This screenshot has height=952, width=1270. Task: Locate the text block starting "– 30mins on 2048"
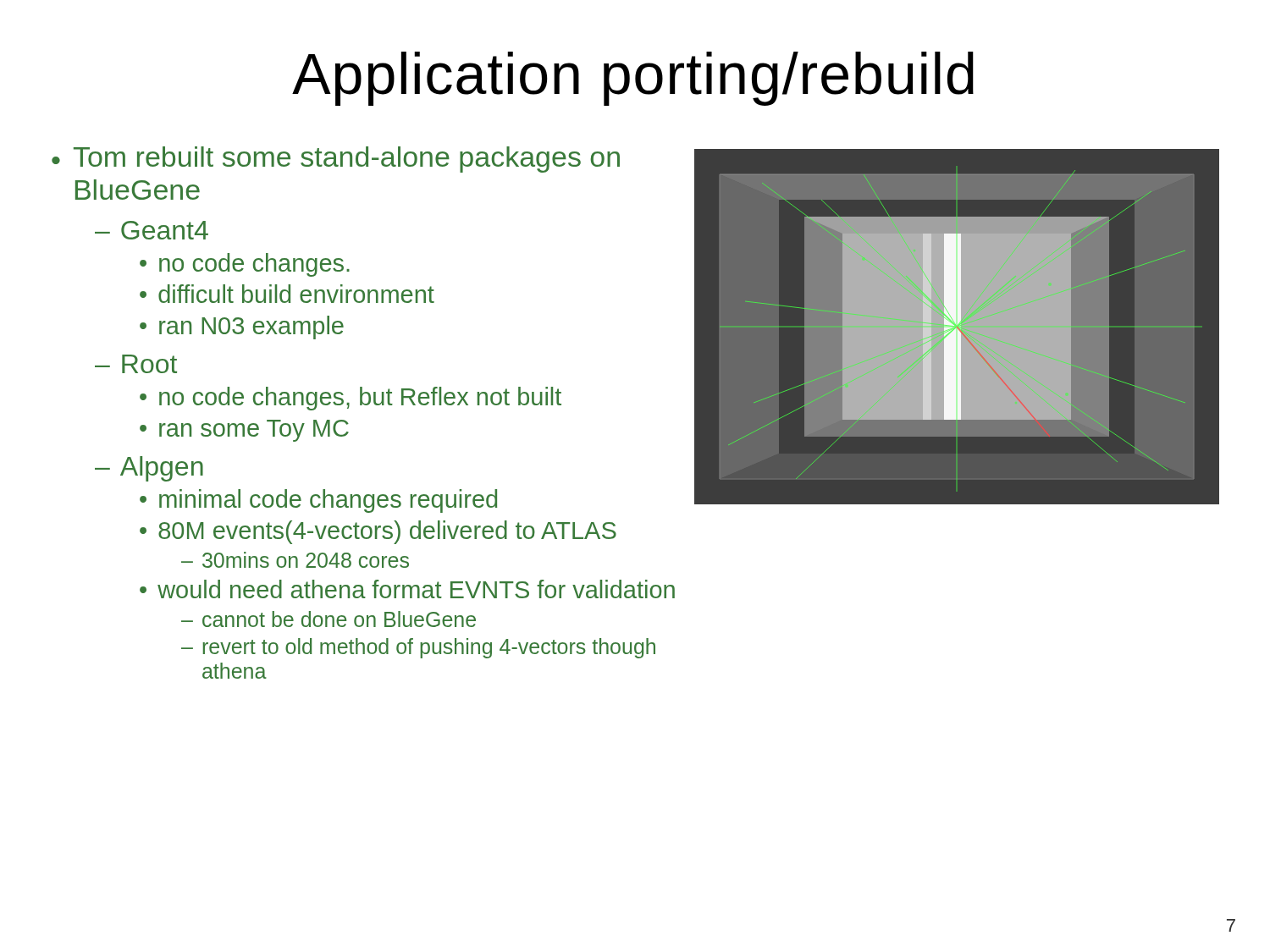coord(295,561)
